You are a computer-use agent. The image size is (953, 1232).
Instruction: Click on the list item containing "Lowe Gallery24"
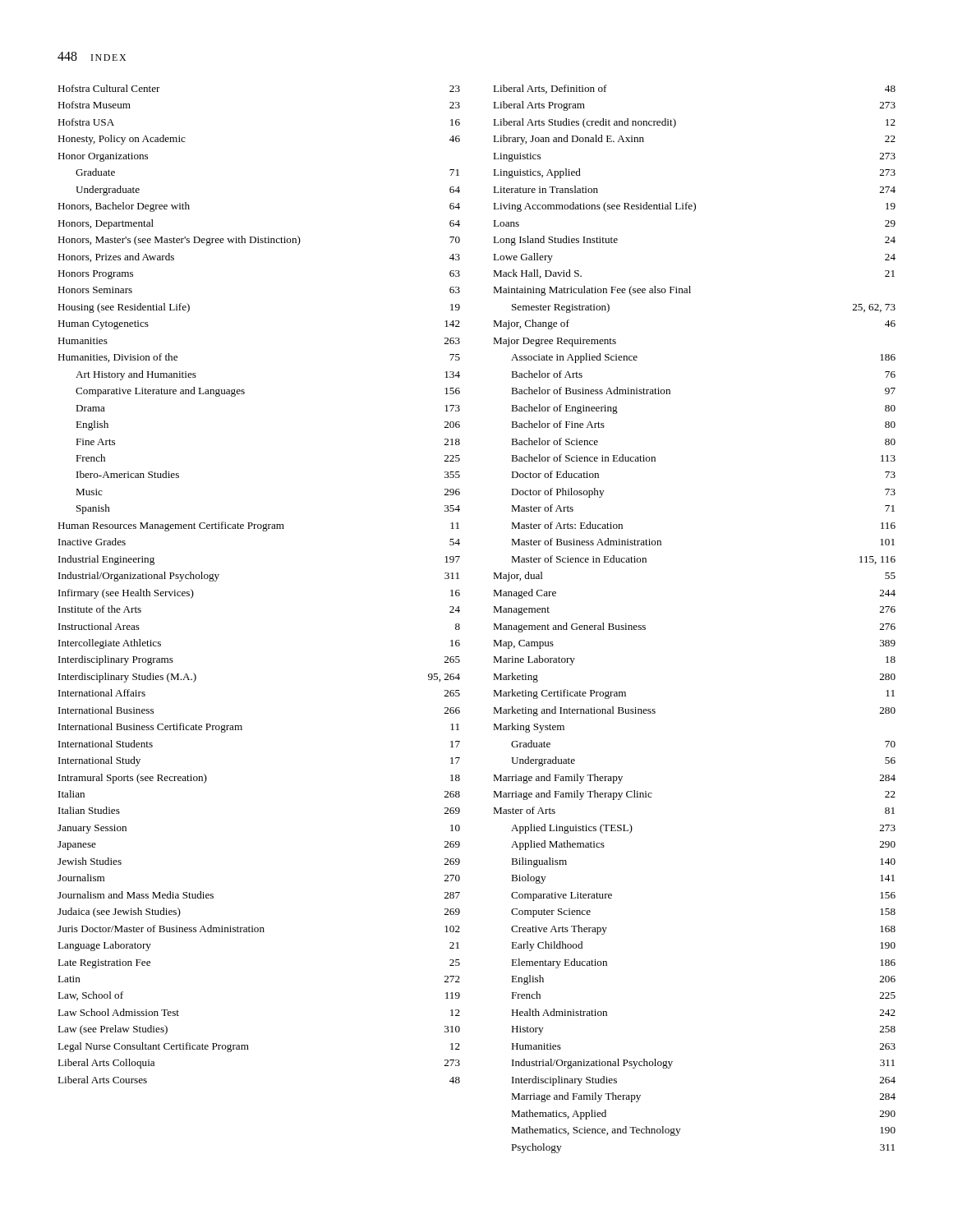(x=525, y=257)
